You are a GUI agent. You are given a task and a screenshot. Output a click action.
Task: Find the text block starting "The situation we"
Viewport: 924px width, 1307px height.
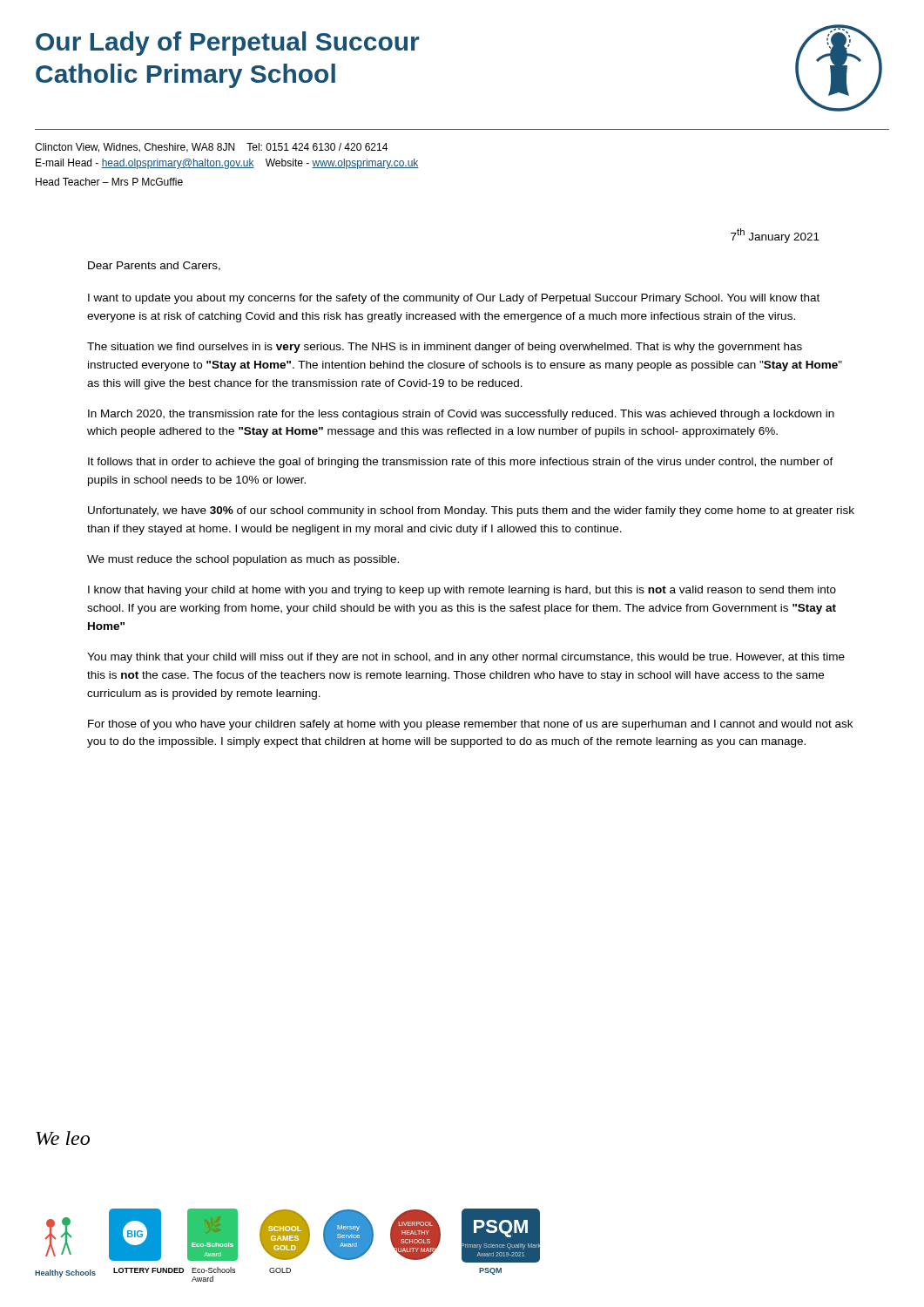click(x=465, y=364)
